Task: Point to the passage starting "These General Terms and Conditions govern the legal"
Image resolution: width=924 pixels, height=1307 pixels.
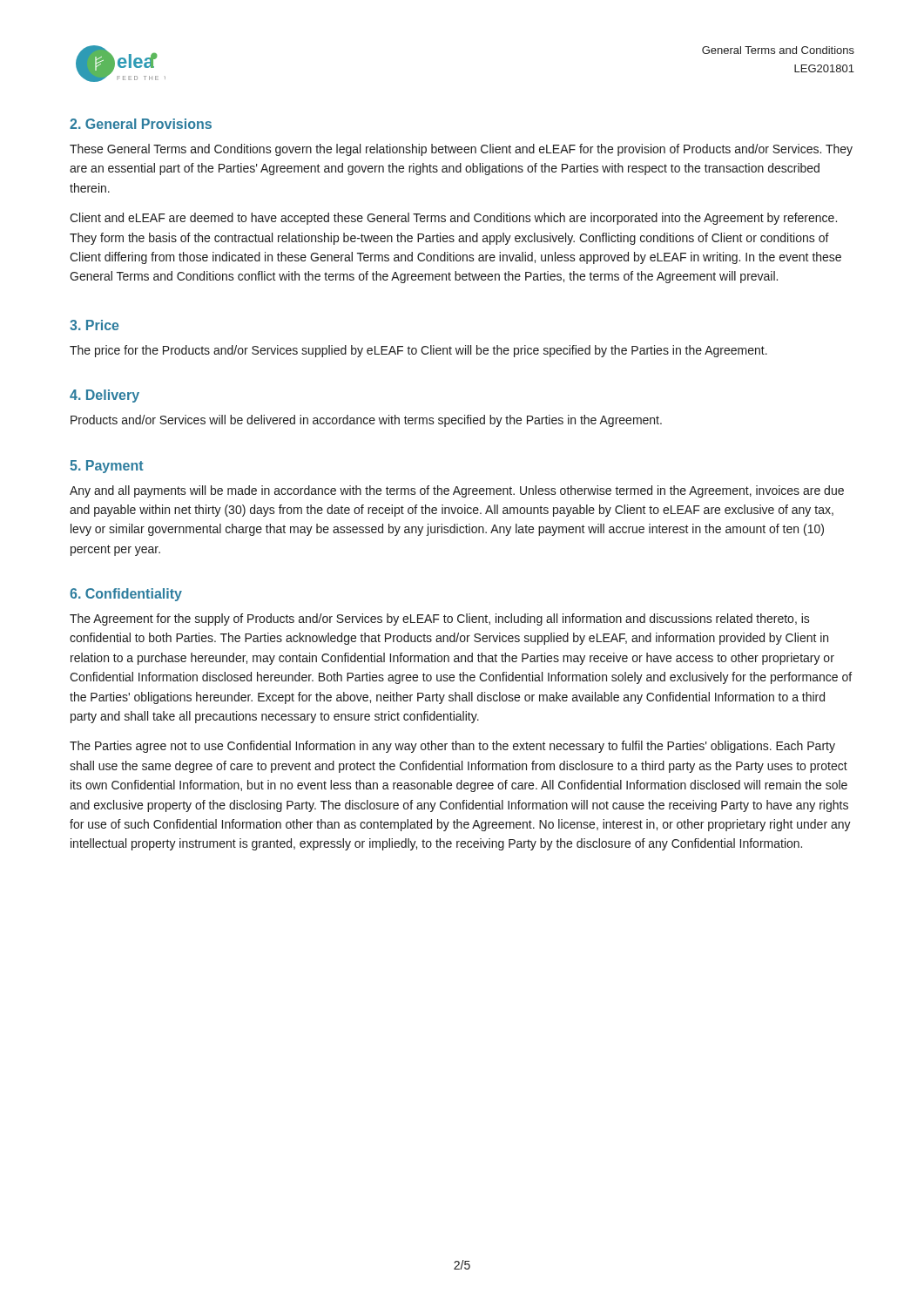Action: pos(461,169)
